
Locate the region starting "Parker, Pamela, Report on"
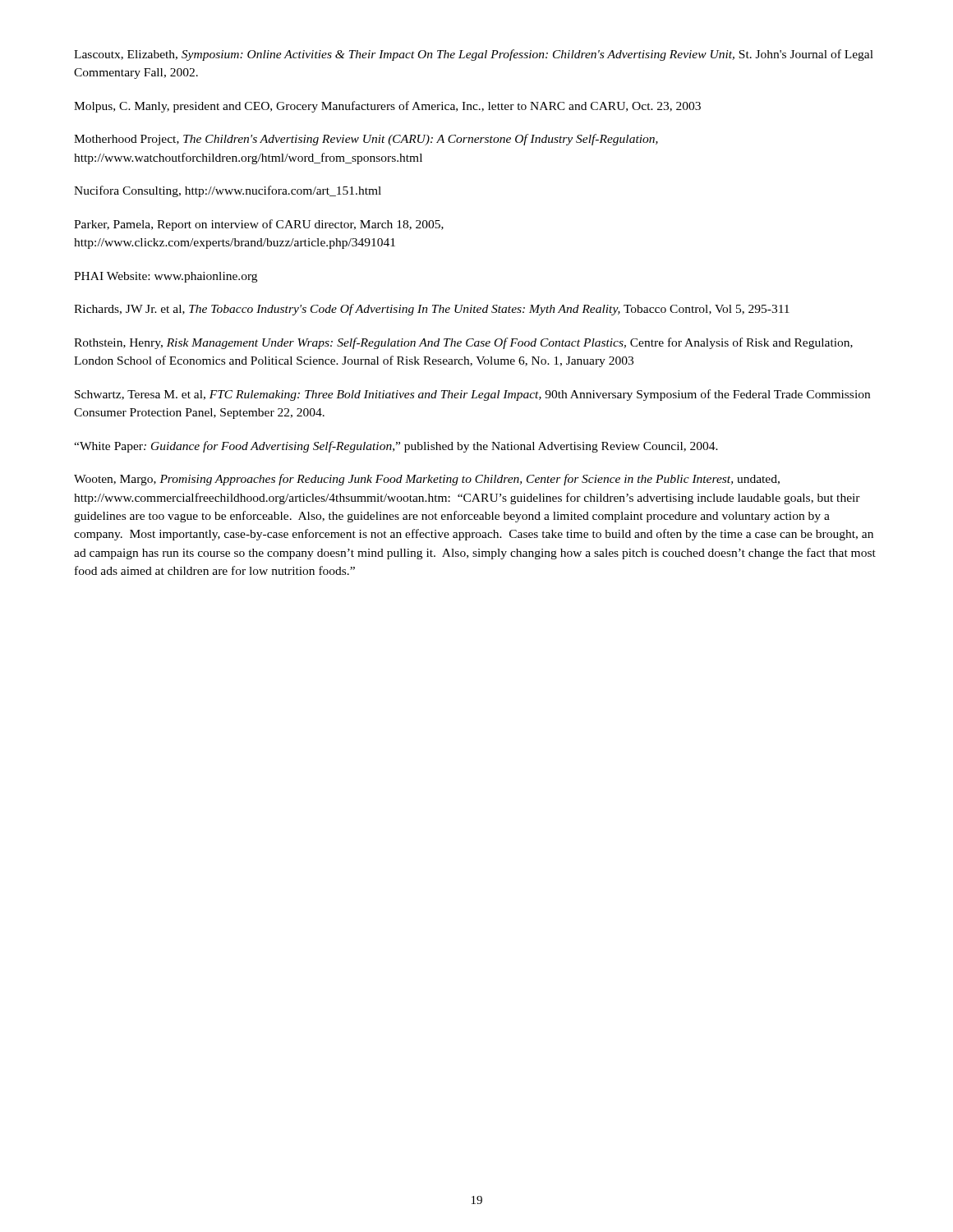pos(259,233)
